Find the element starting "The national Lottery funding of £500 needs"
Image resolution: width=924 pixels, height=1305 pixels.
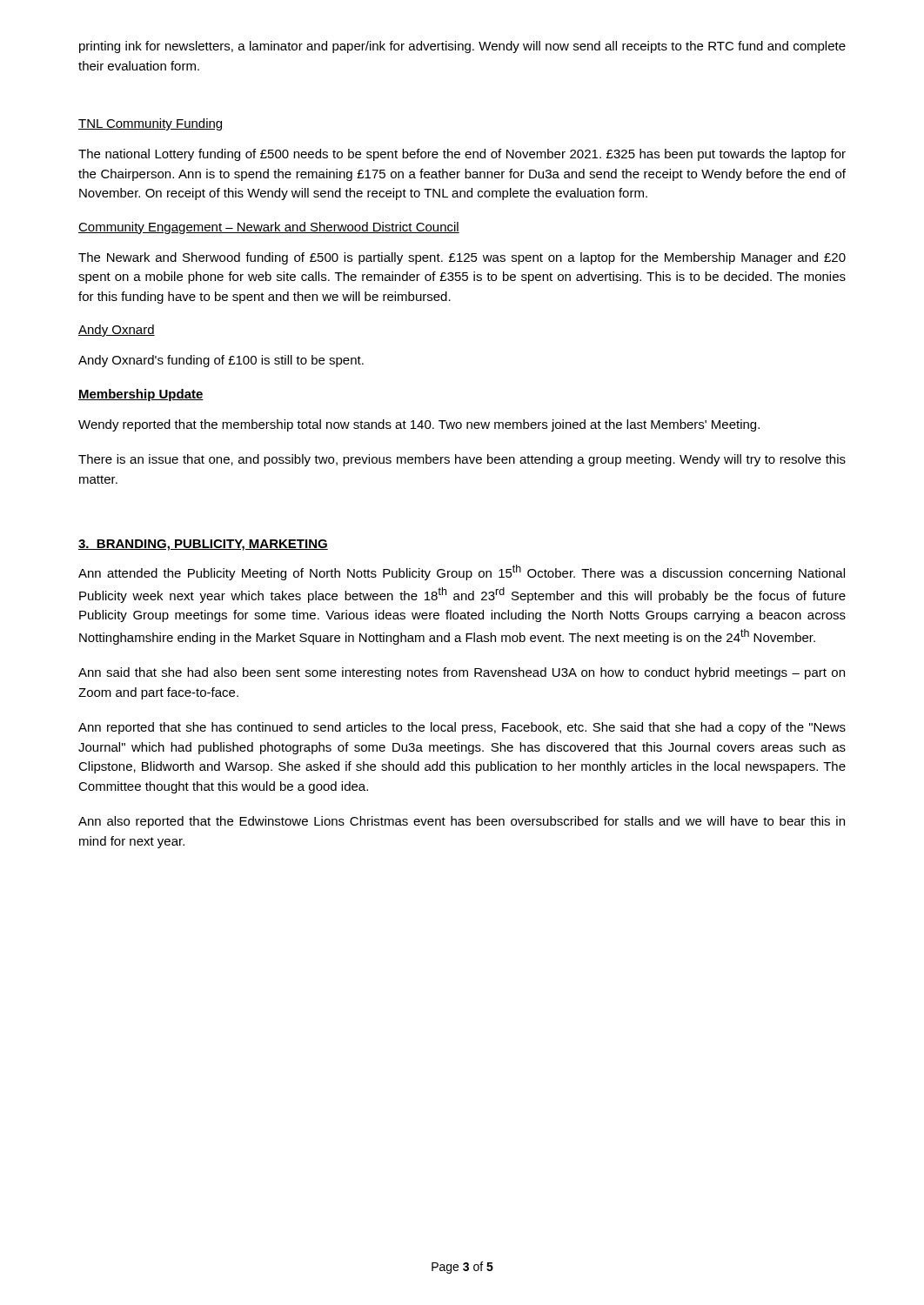tap(462, 173)
